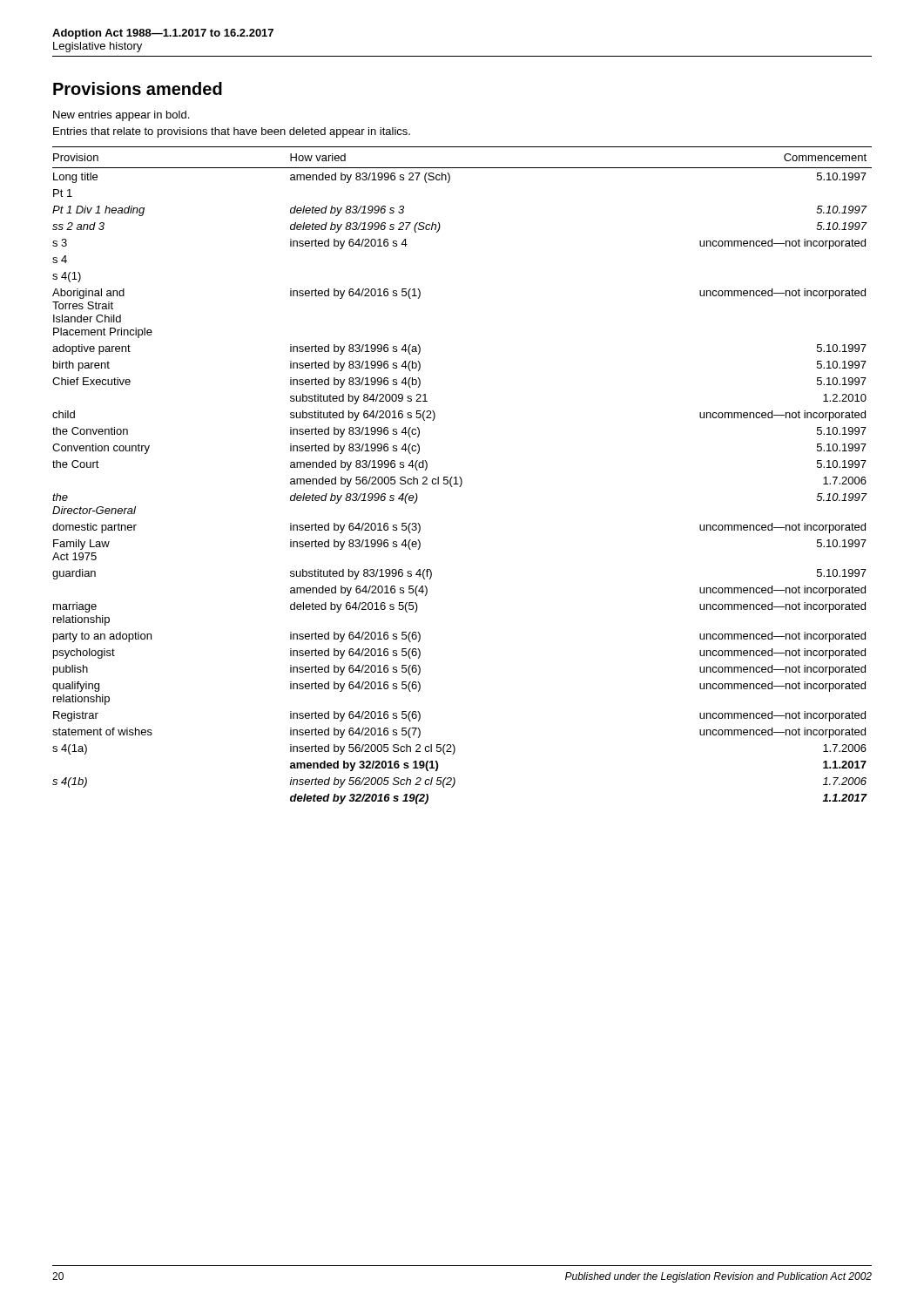Locate the table
The image size is (924, 1307).
[462, 476]
